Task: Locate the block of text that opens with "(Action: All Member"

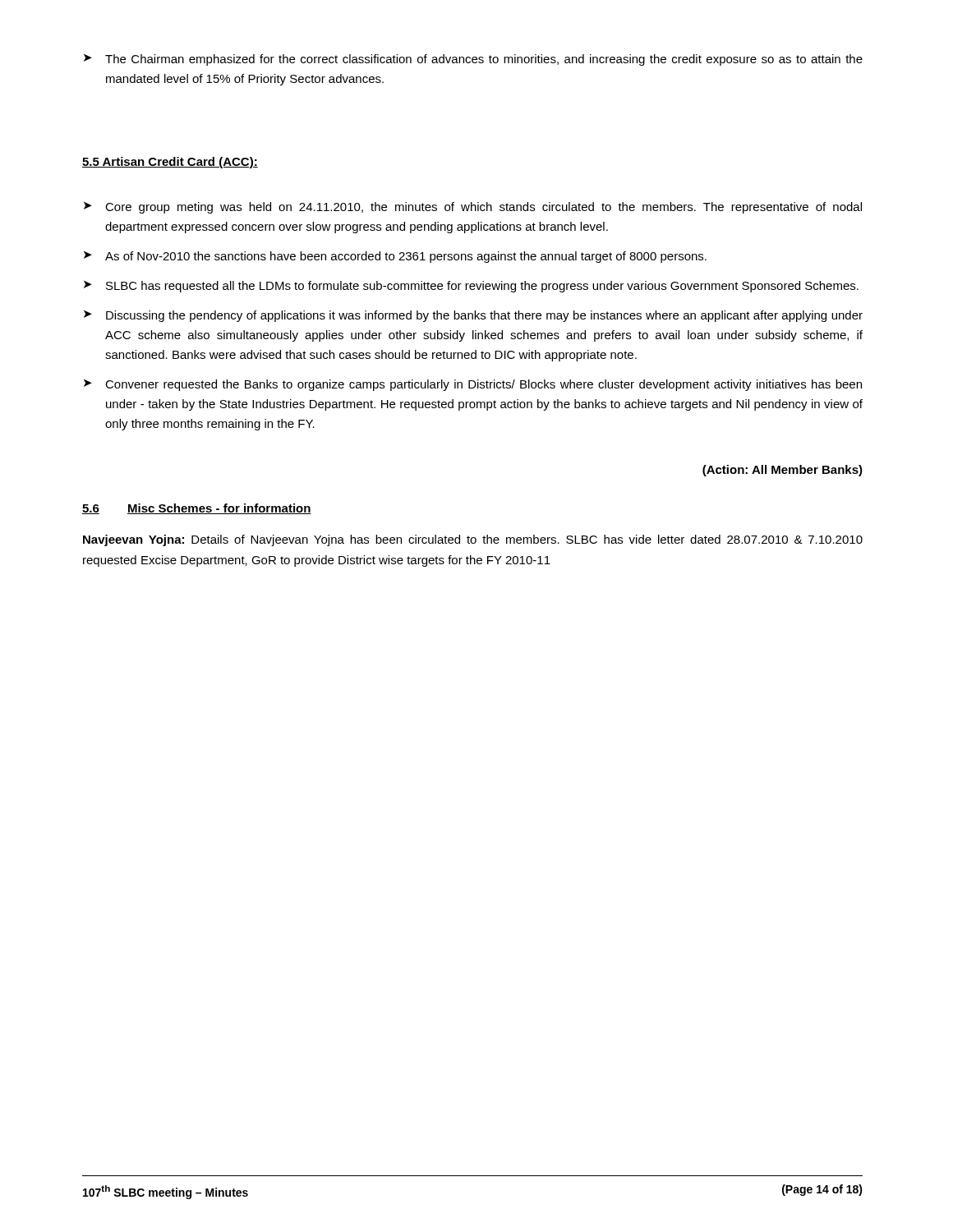Action: click(782, 469)
